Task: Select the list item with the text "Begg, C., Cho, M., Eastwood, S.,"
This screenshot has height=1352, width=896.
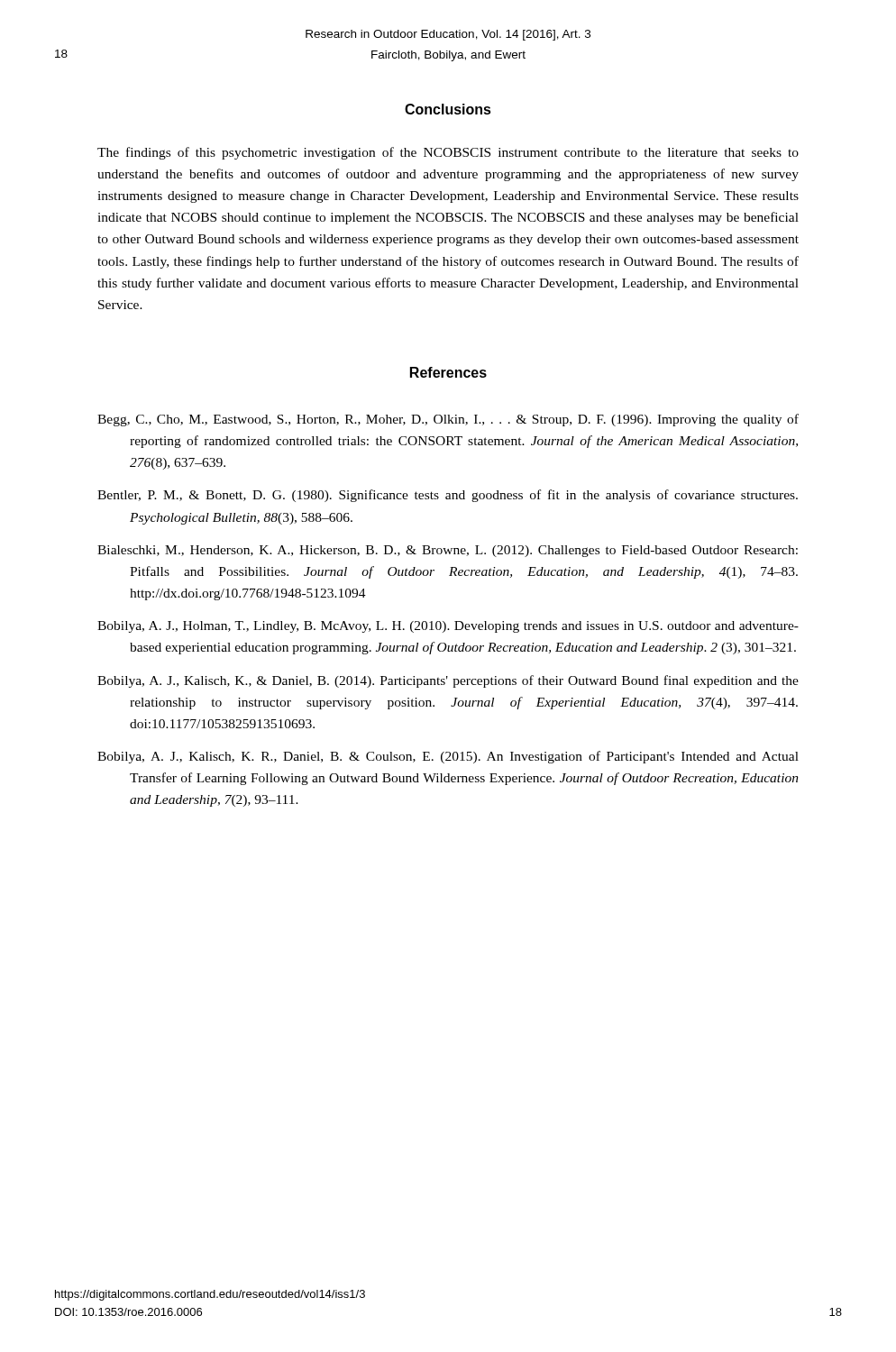Action: pos(448,440)
